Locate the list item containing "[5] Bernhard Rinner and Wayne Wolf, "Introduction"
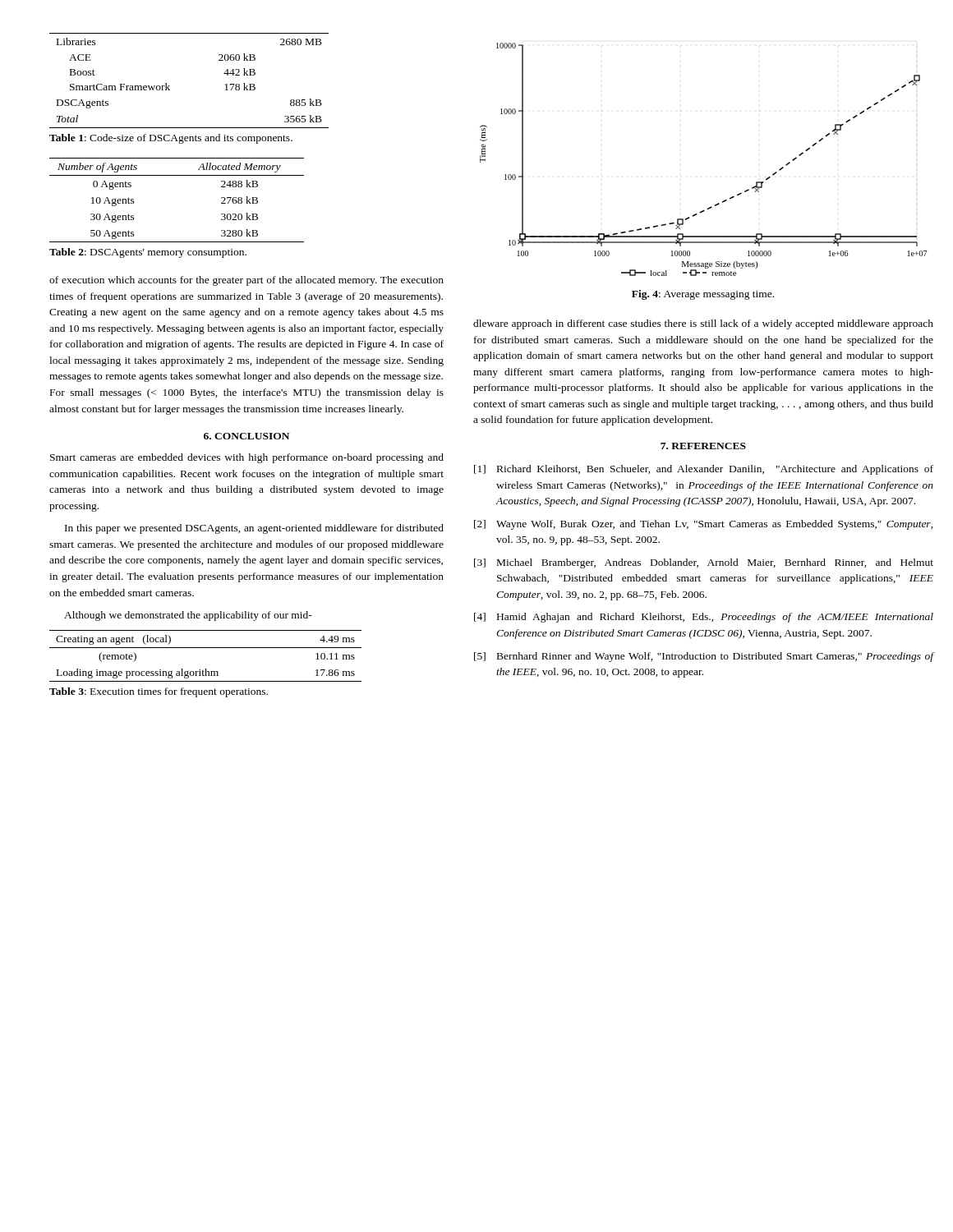 coord(703,664)
